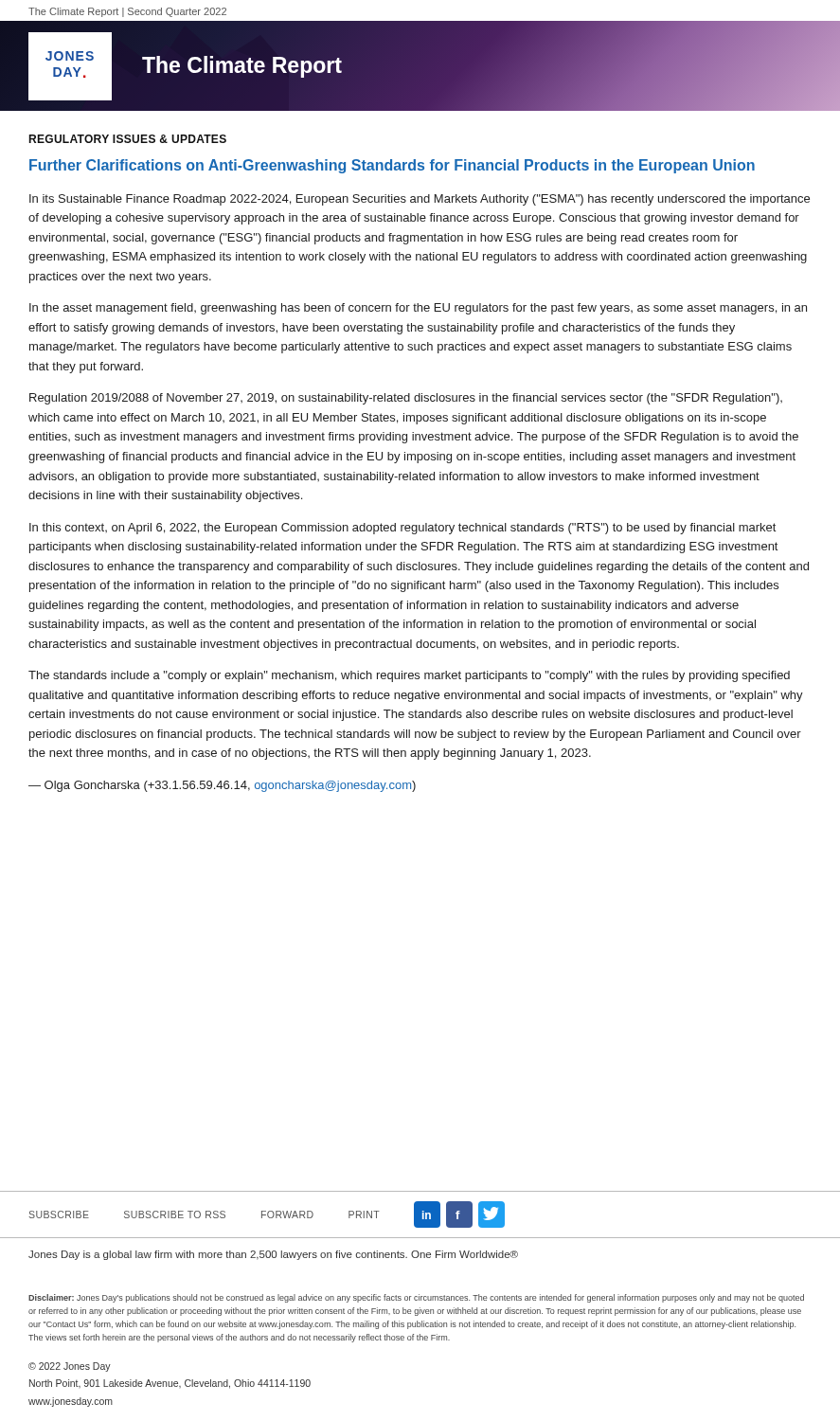Locate the text block containing "Regulation 2019/2088 of November 27, 2019, on sustainability-related"
This screenshot has height=1421, width=840.
(x=414, y=446)
